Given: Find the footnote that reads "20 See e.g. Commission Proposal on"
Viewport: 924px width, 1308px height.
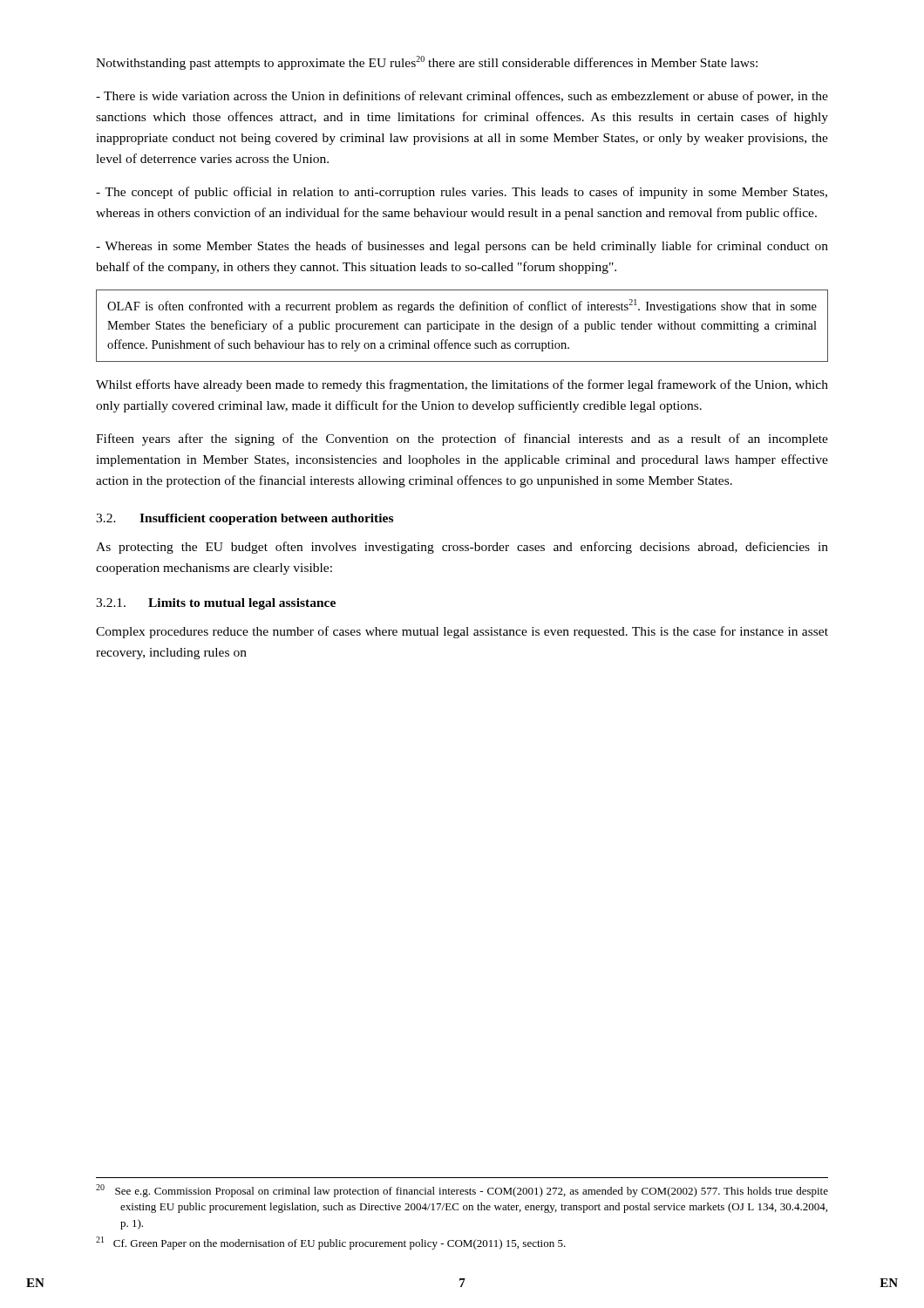Looking at the screenshot, I should (x=462, y=1206).
